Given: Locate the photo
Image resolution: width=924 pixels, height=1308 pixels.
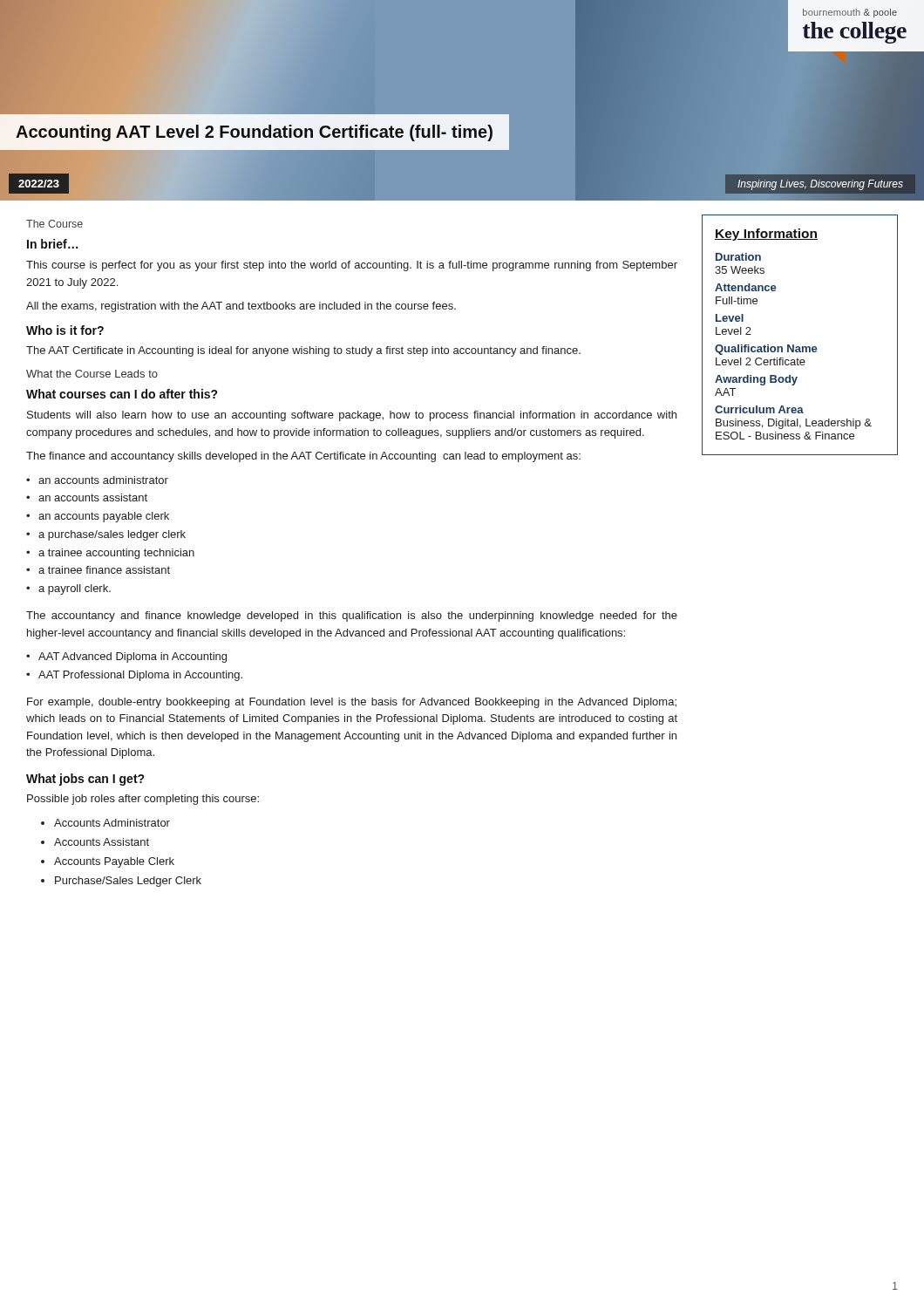Looking at the screenshot, I should (x=462, y=100).
